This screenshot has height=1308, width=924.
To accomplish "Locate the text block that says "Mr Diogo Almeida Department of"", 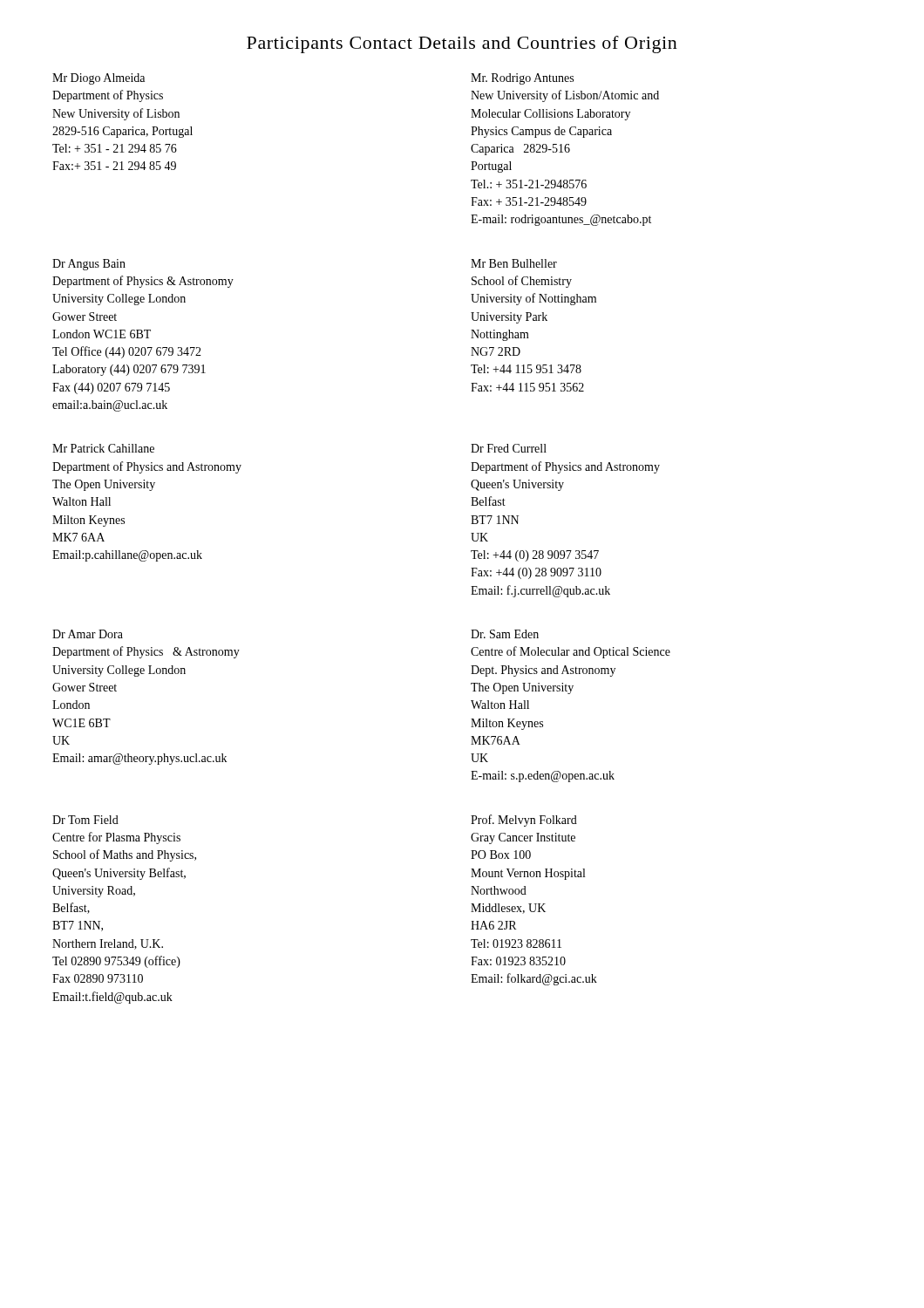I will tap(99, 79).
